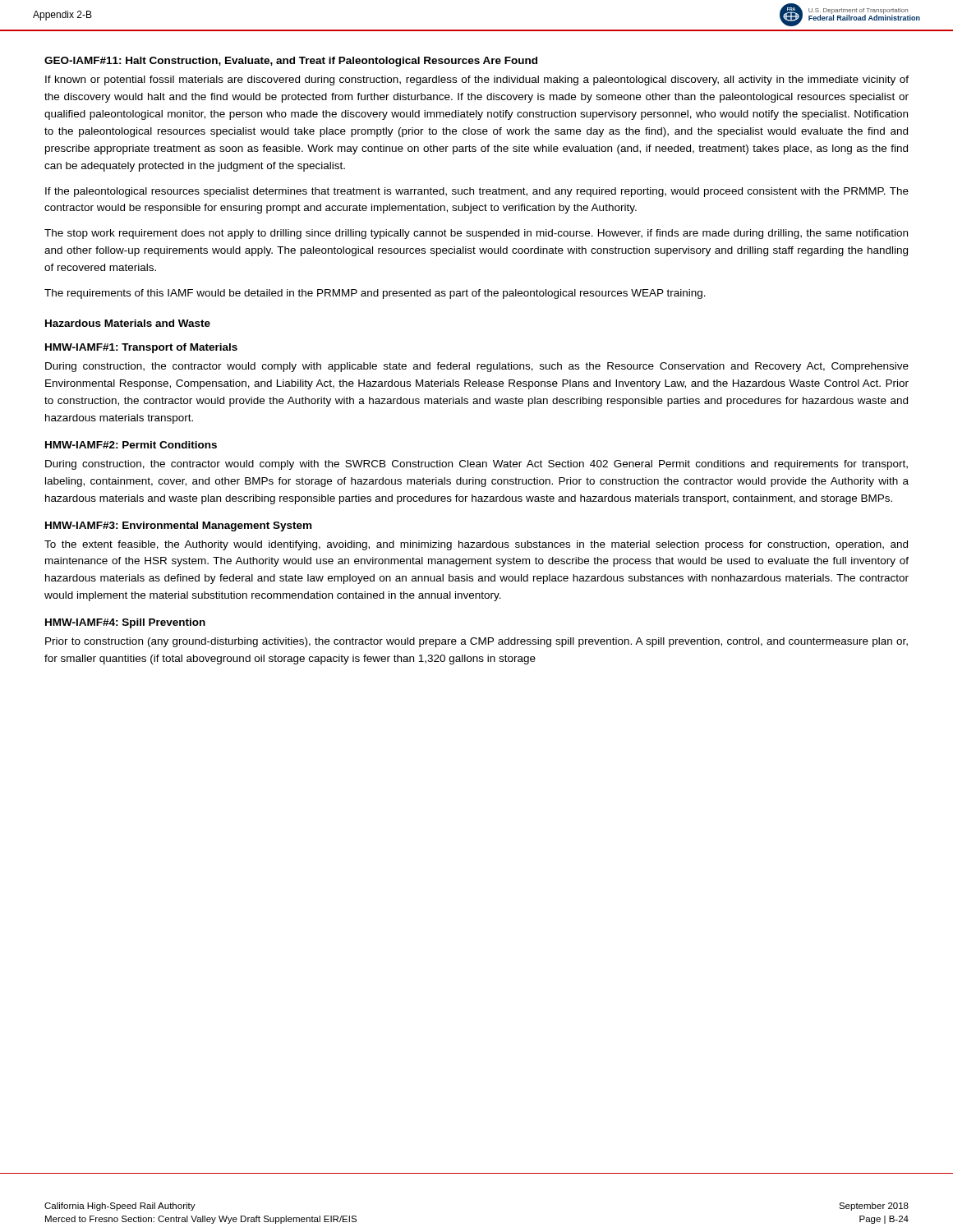The width and height of the screenshot is (953, 1232).
Task: Click where it says "HMW-IAMF#3: Environmental Management System"
Action: (x=178, y=525)
